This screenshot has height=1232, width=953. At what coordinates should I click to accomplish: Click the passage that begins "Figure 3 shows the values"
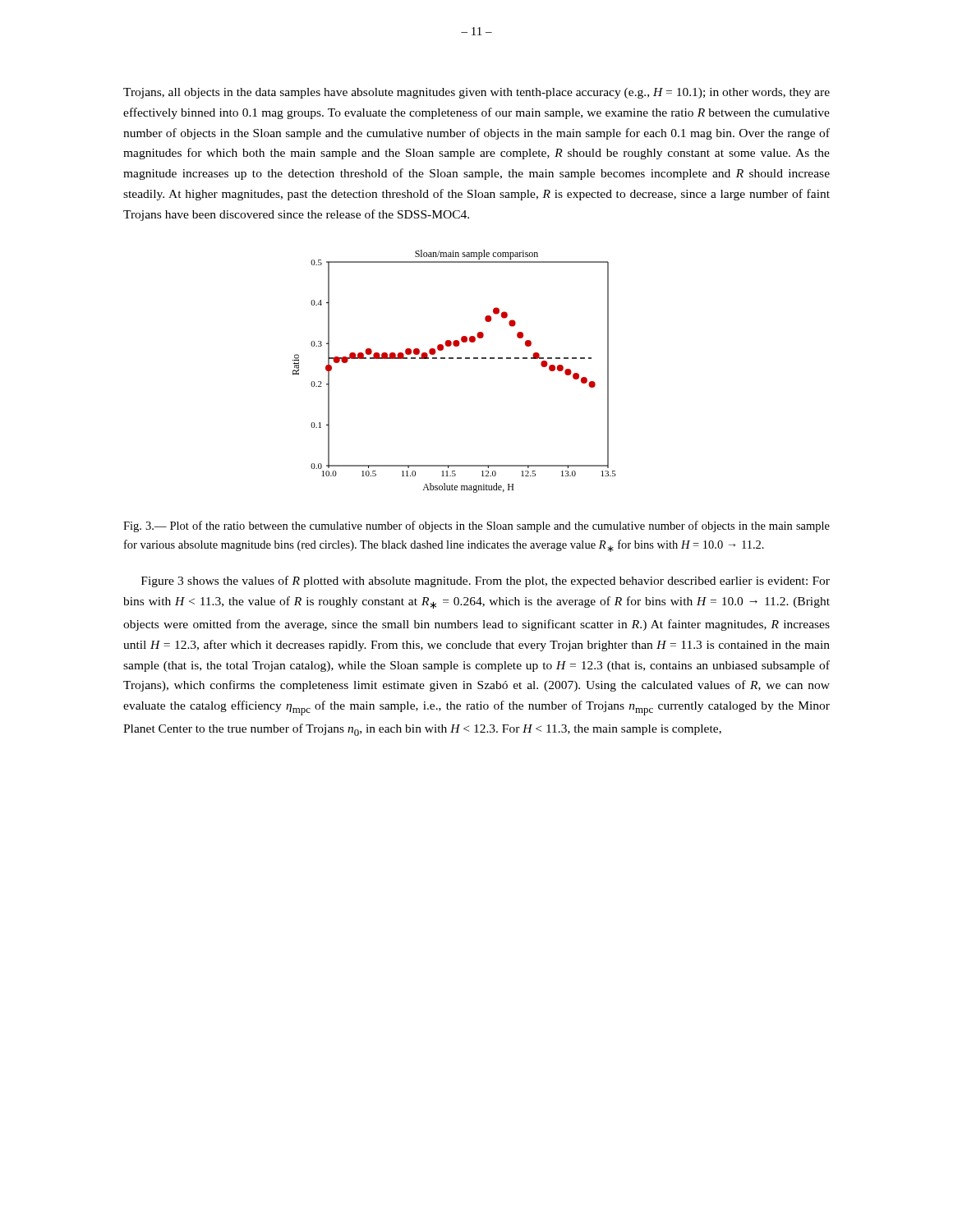click(476, 656)
